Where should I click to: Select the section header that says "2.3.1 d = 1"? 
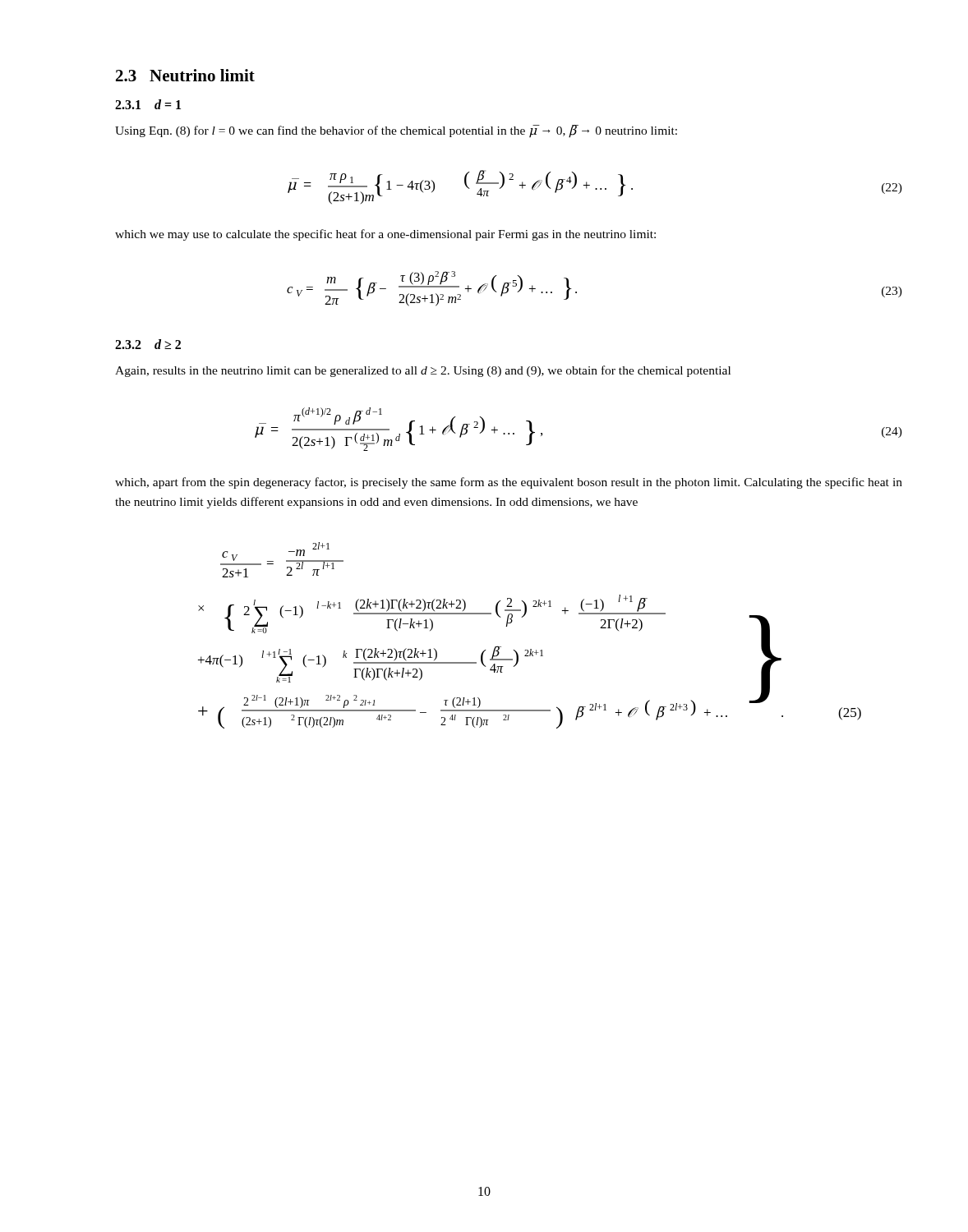148,105
